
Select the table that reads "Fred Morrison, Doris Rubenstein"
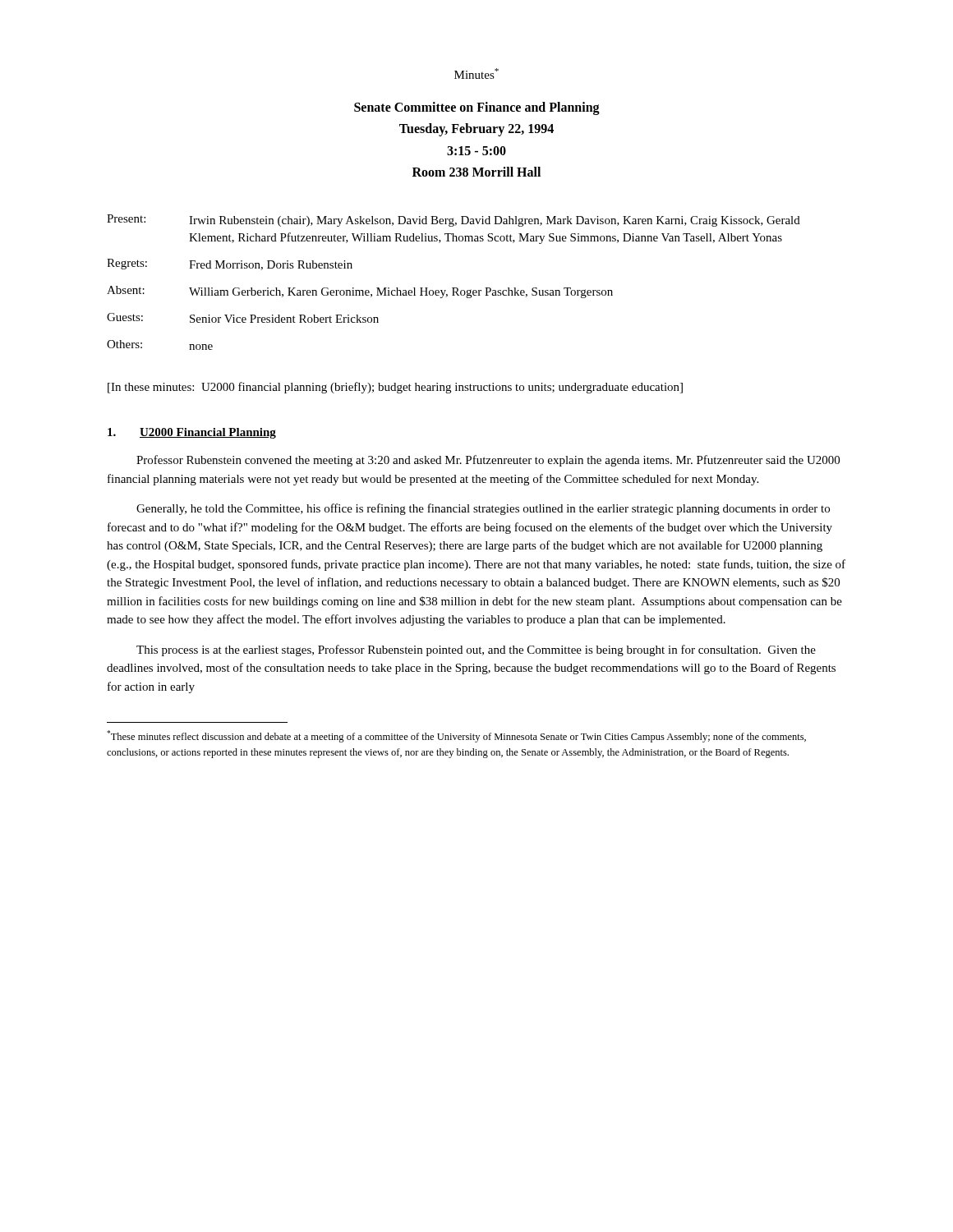[x=476, y=283]
